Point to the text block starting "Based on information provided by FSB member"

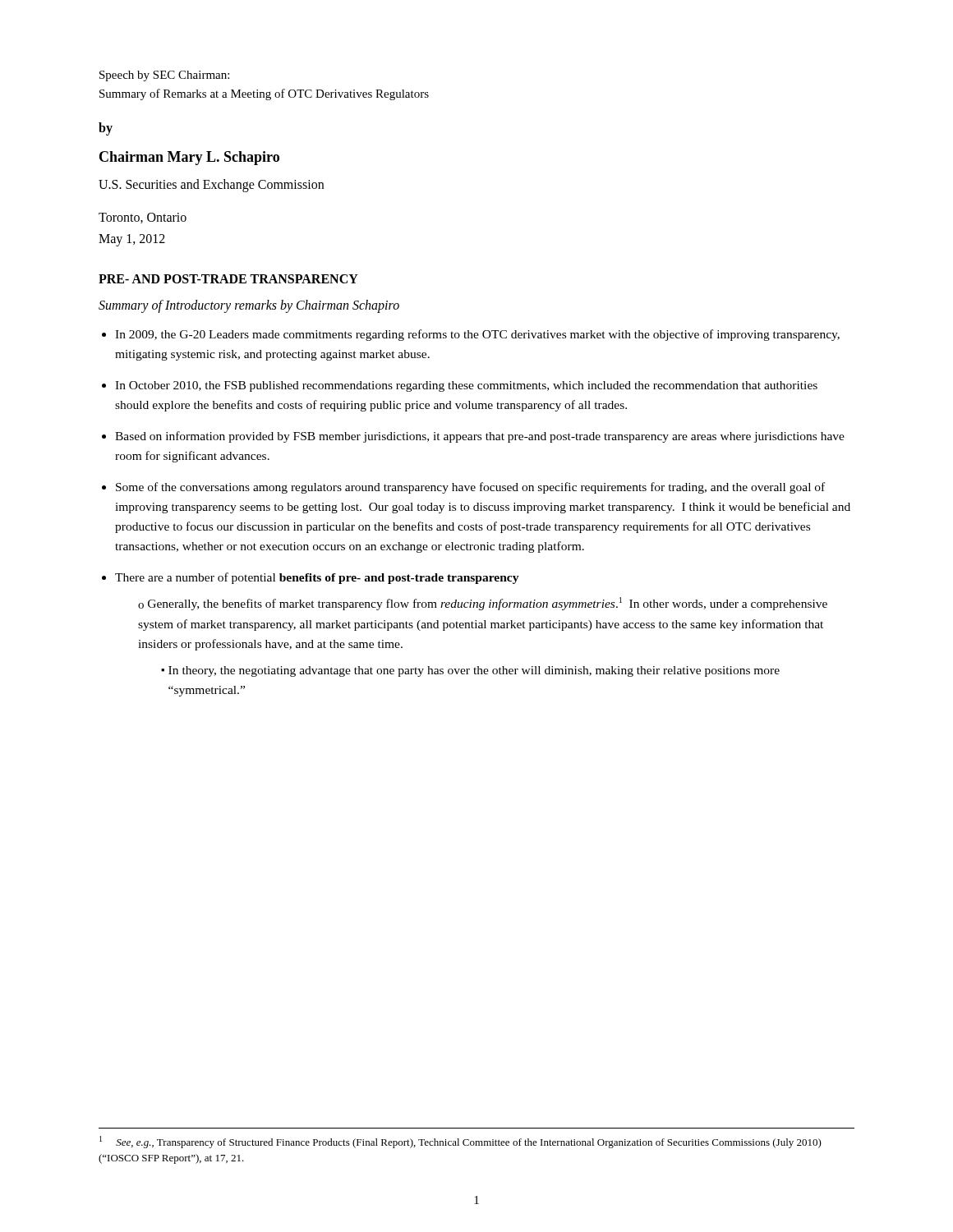[480, 446]
